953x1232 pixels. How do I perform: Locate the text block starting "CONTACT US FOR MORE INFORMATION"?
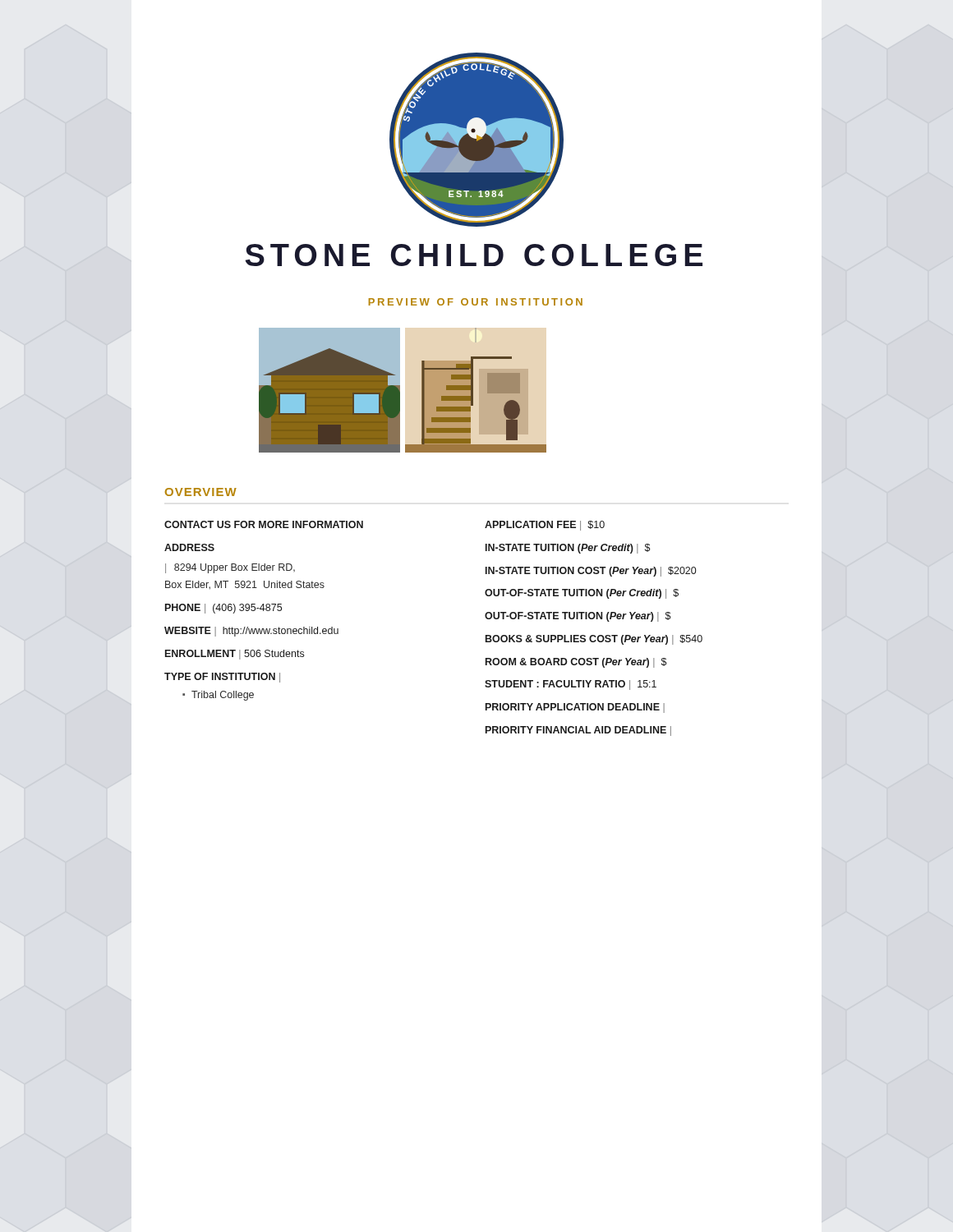coord(264,525)
